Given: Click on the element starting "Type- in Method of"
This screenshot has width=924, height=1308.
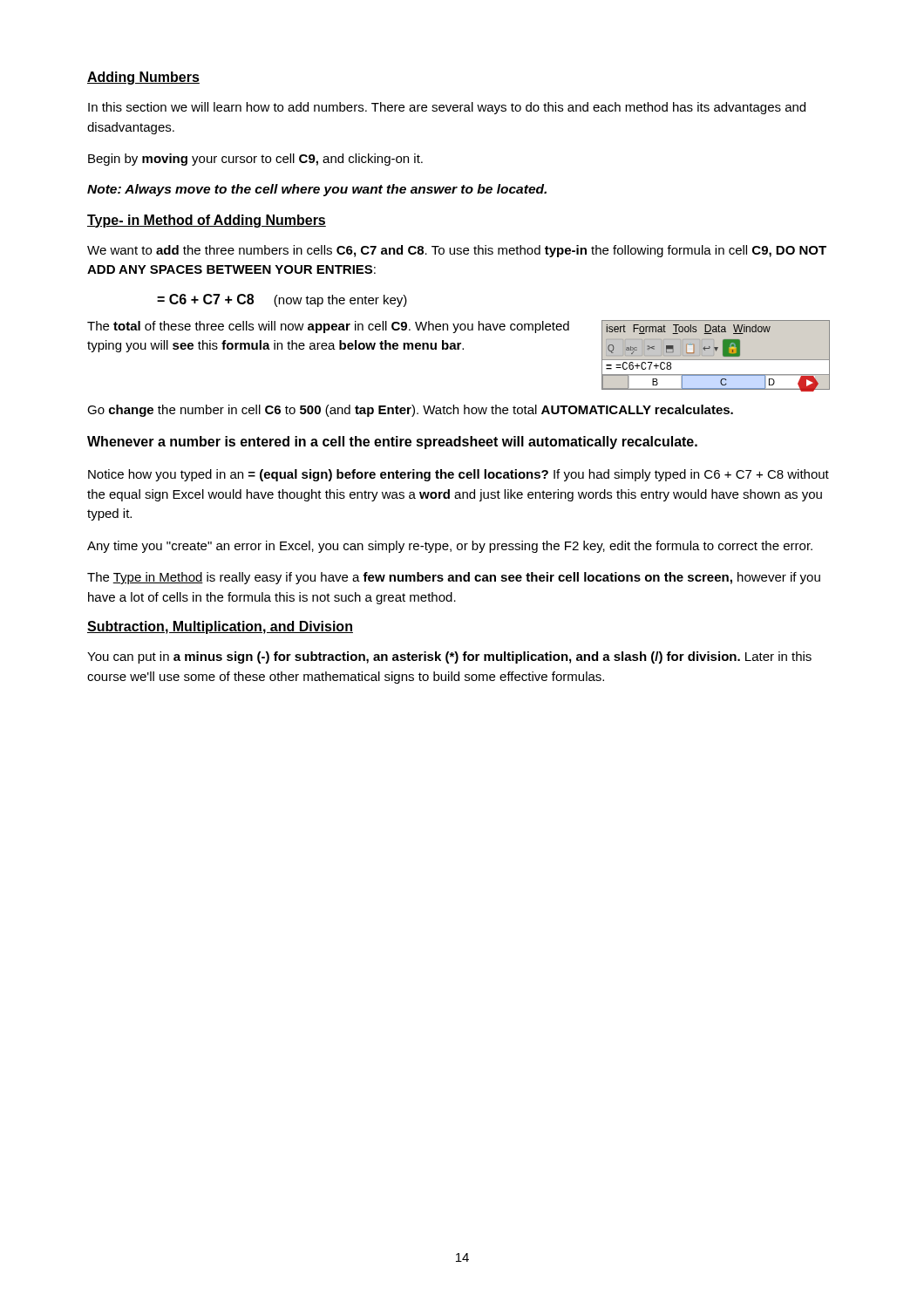Looking at the screenshot, I should (x=206, y=220).
